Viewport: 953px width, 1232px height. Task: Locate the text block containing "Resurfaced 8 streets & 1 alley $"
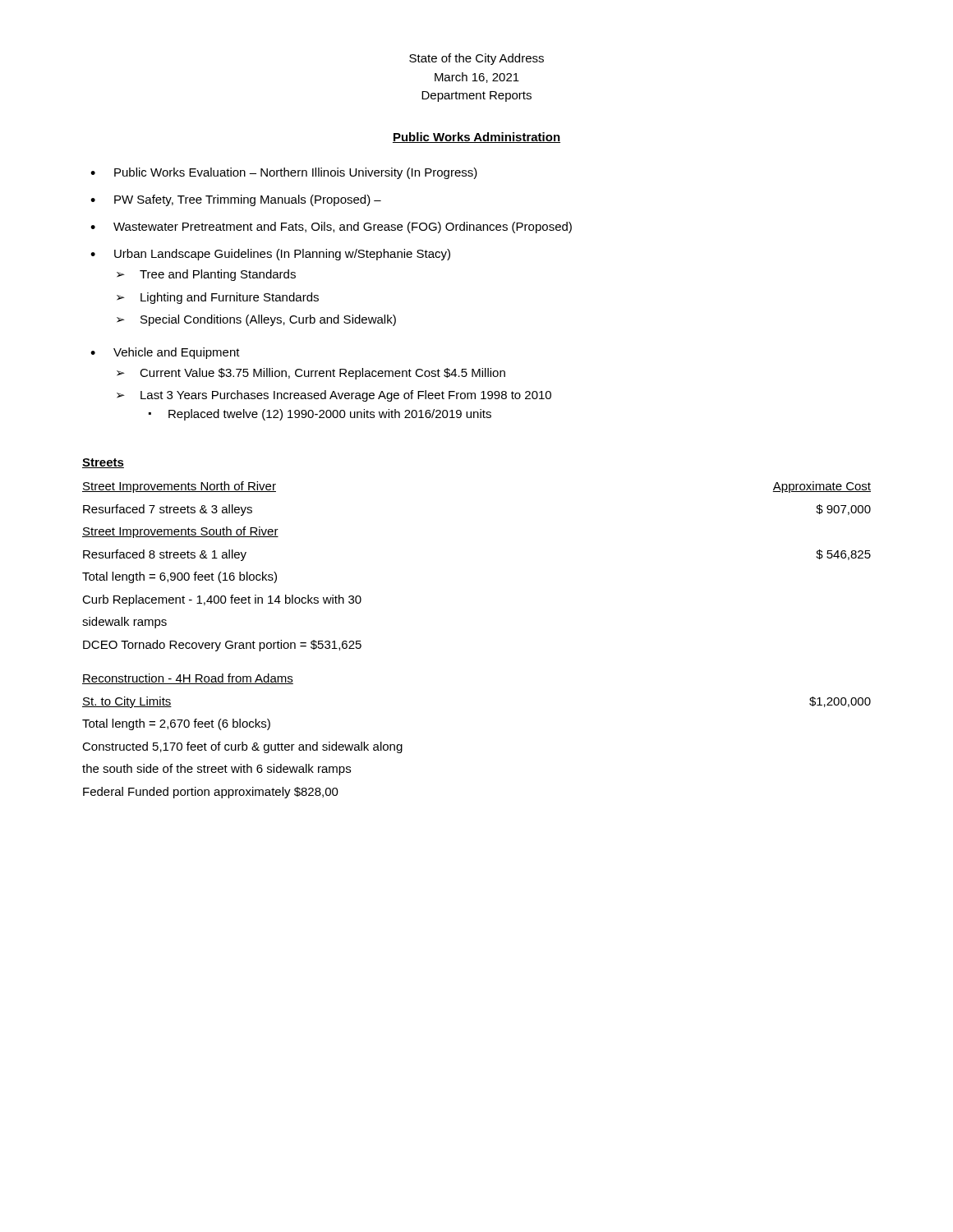tap(164, 556)
